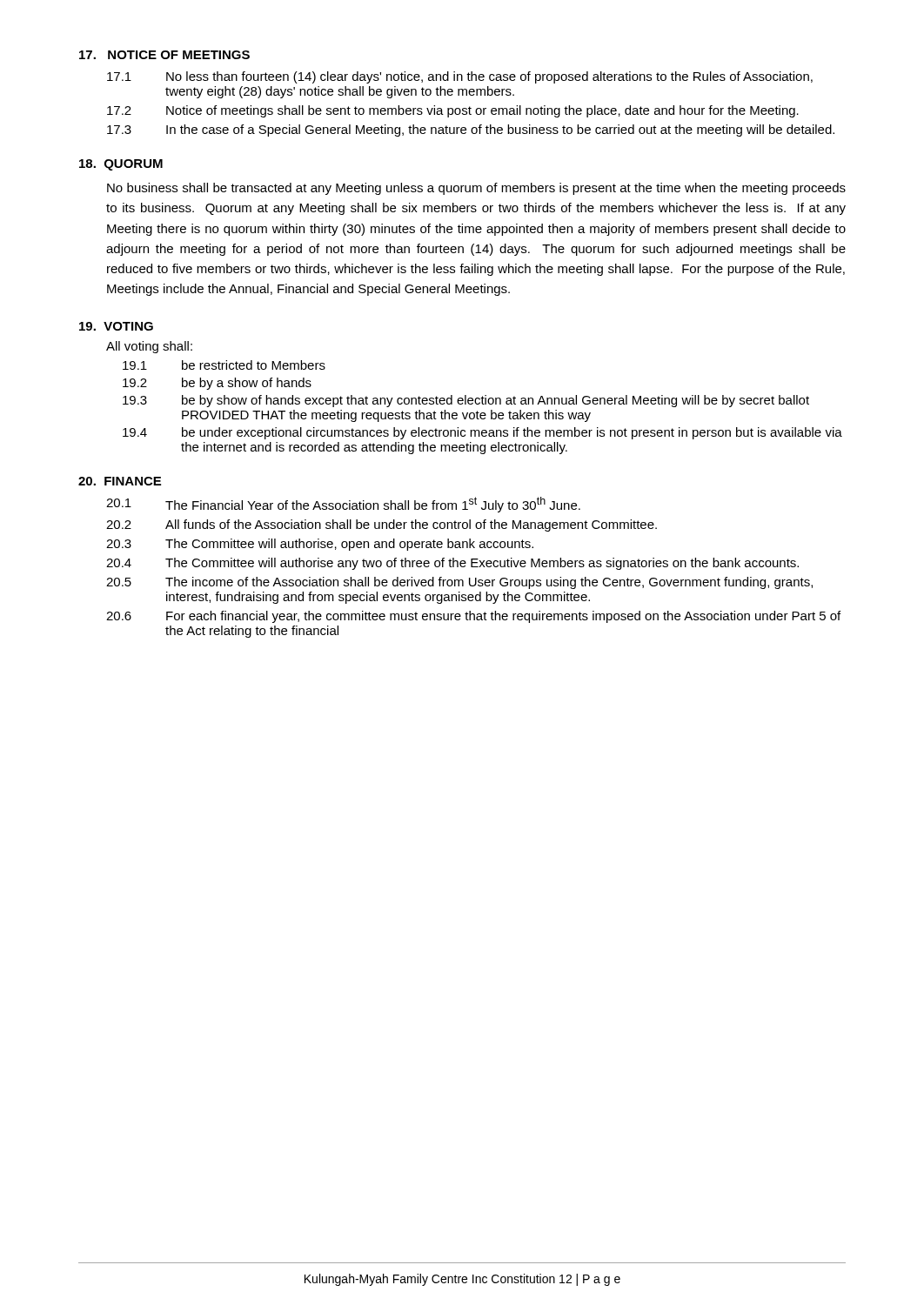Click on the element starting "19.1 be restricted to Members"

224,365
